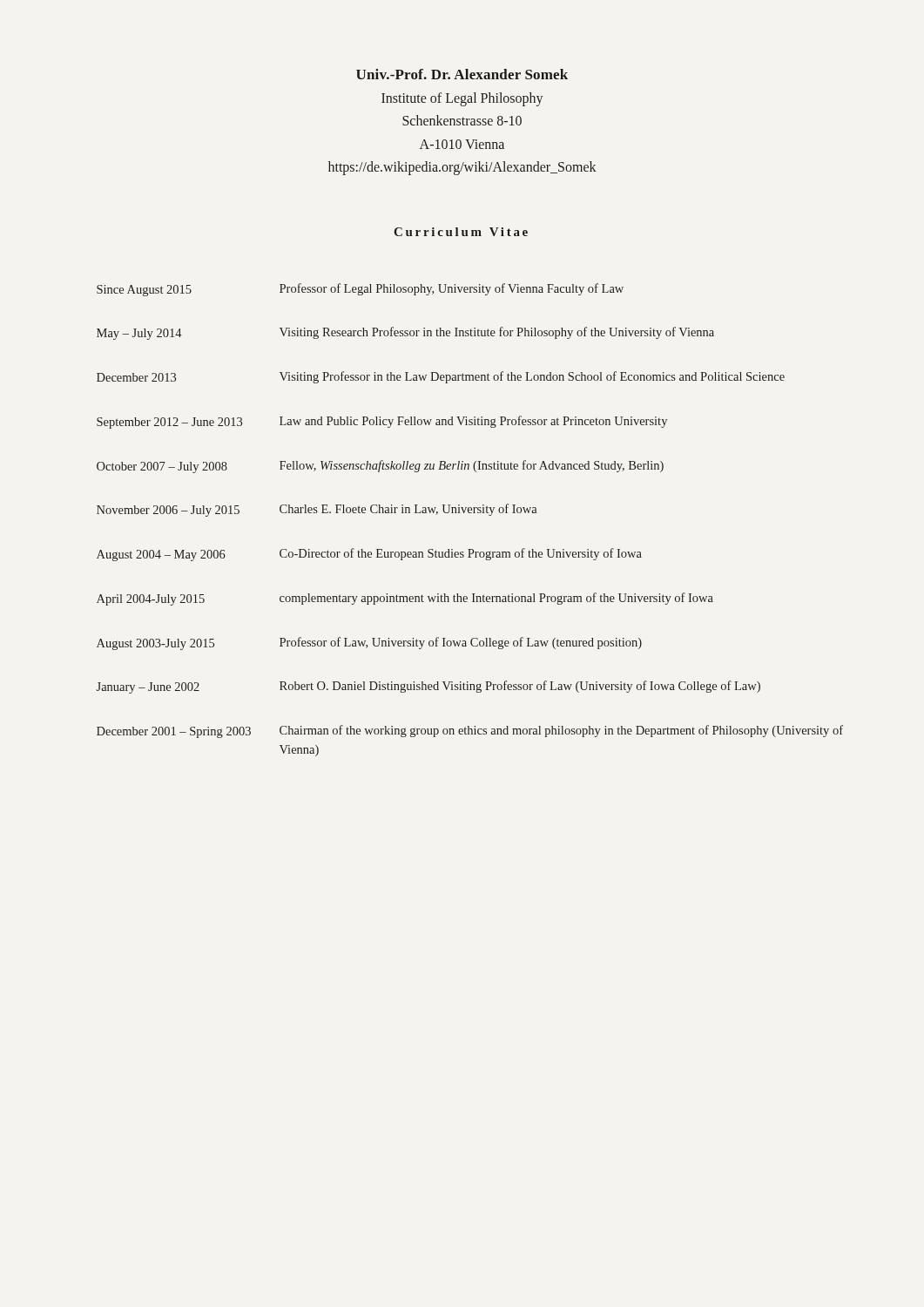The image size is (924, 1307).
Task: Select the element starting "Curriculum Vitae"
Action: (x=462, y=231)
